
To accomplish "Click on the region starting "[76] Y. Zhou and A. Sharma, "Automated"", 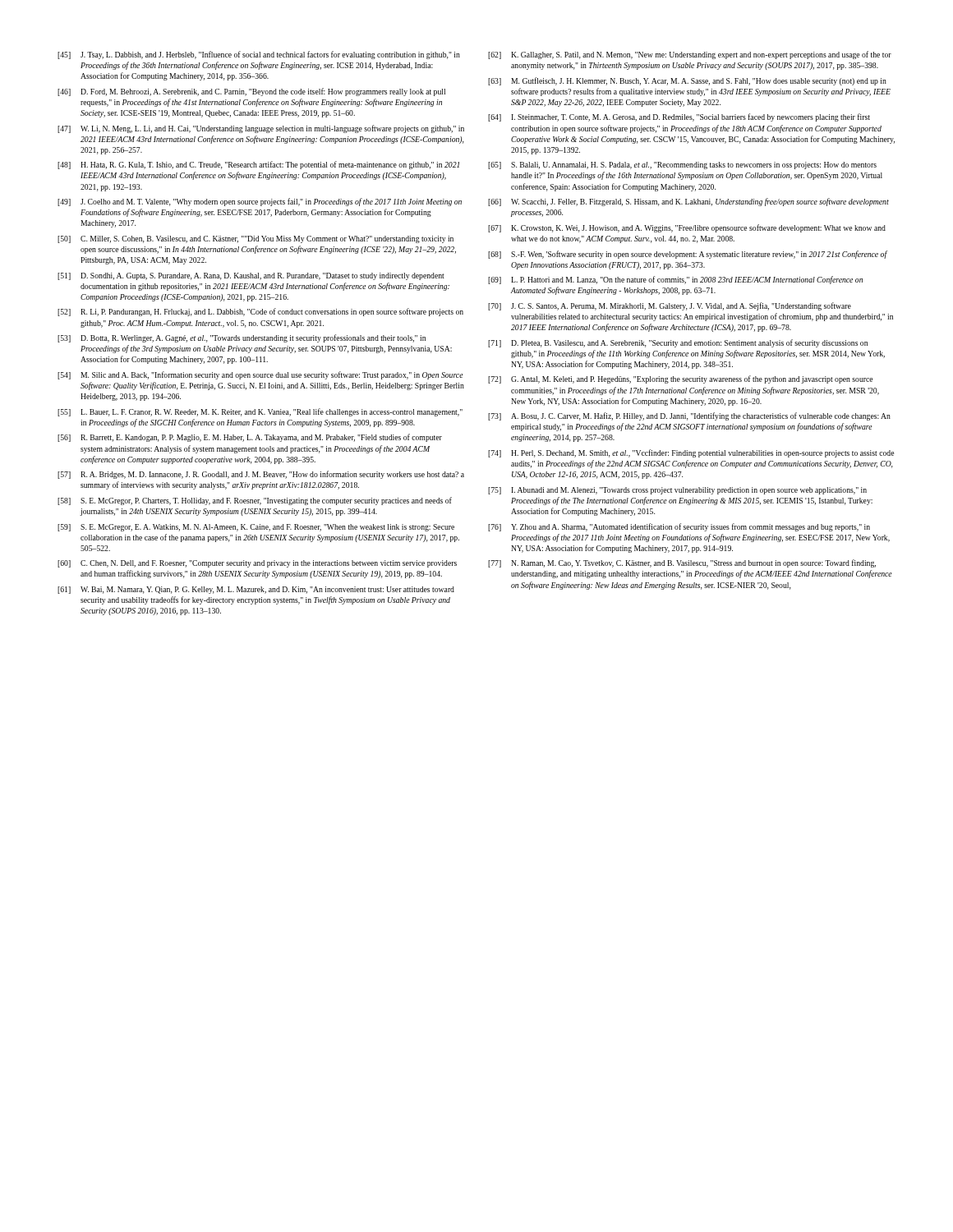I will (x=692, y=537).
